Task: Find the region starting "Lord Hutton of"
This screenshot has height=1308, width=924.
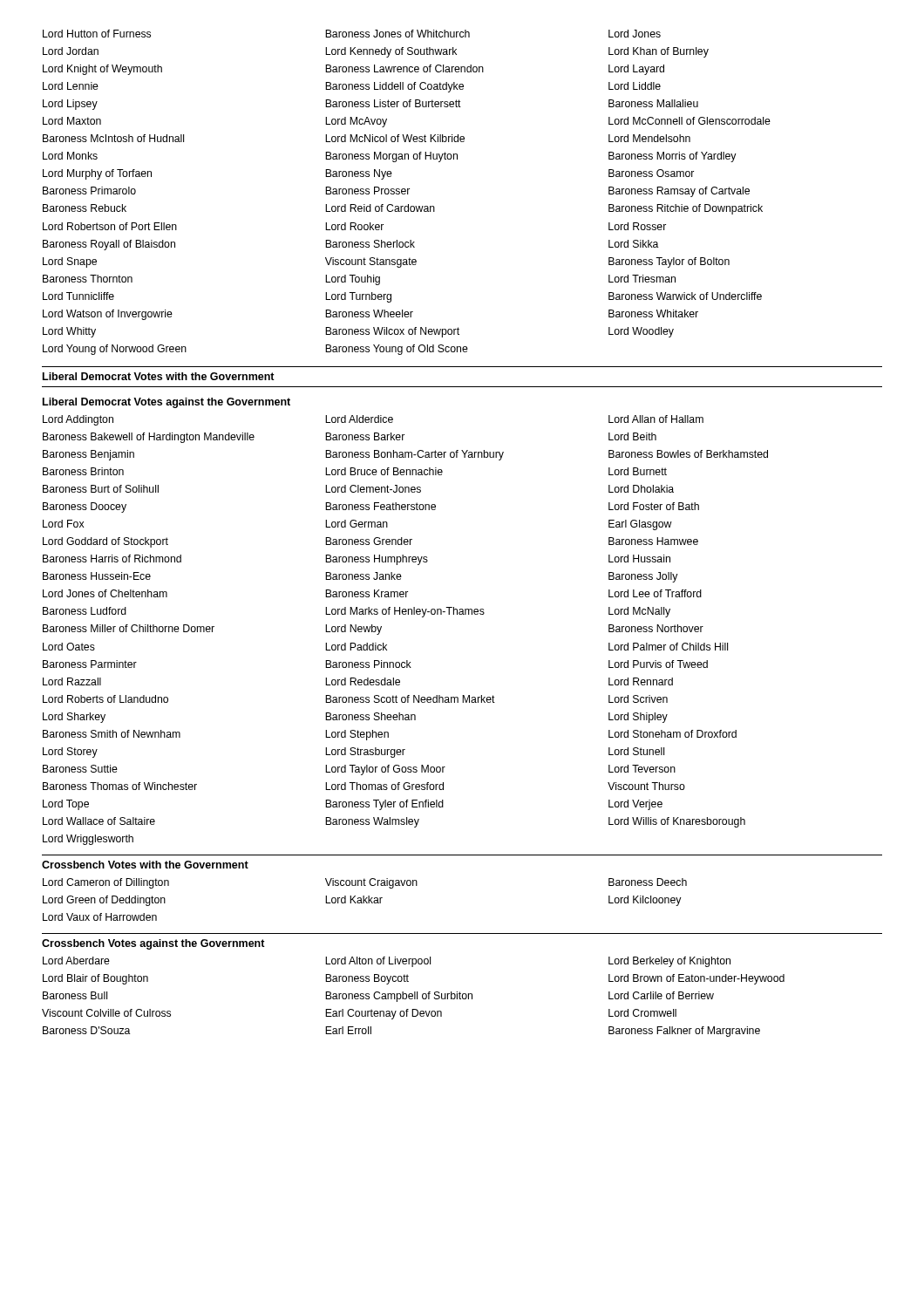Action: tap(352, 34)
